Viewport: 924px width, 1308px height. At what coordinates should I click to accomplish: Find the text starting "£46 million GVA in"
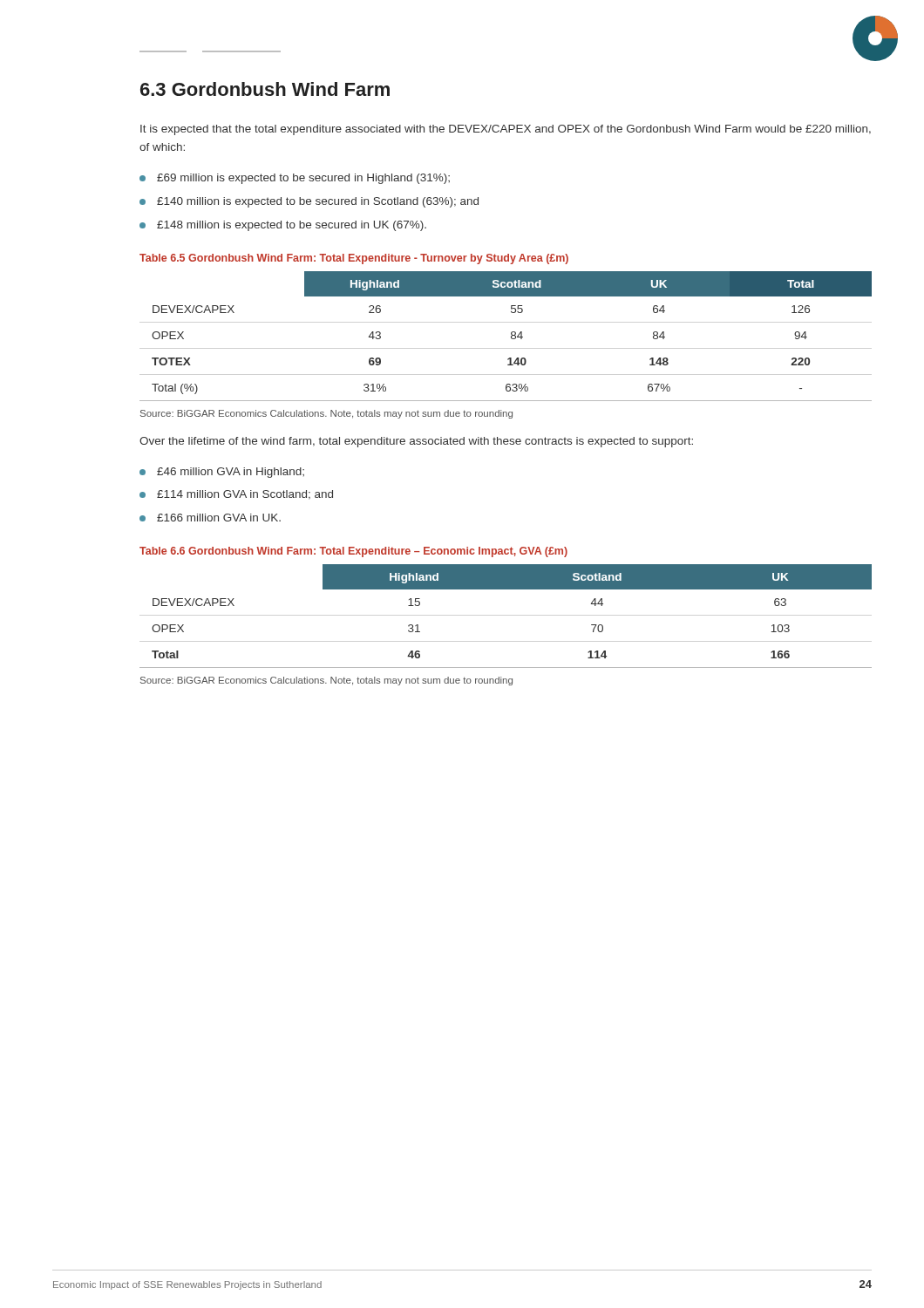coord(231,471)
